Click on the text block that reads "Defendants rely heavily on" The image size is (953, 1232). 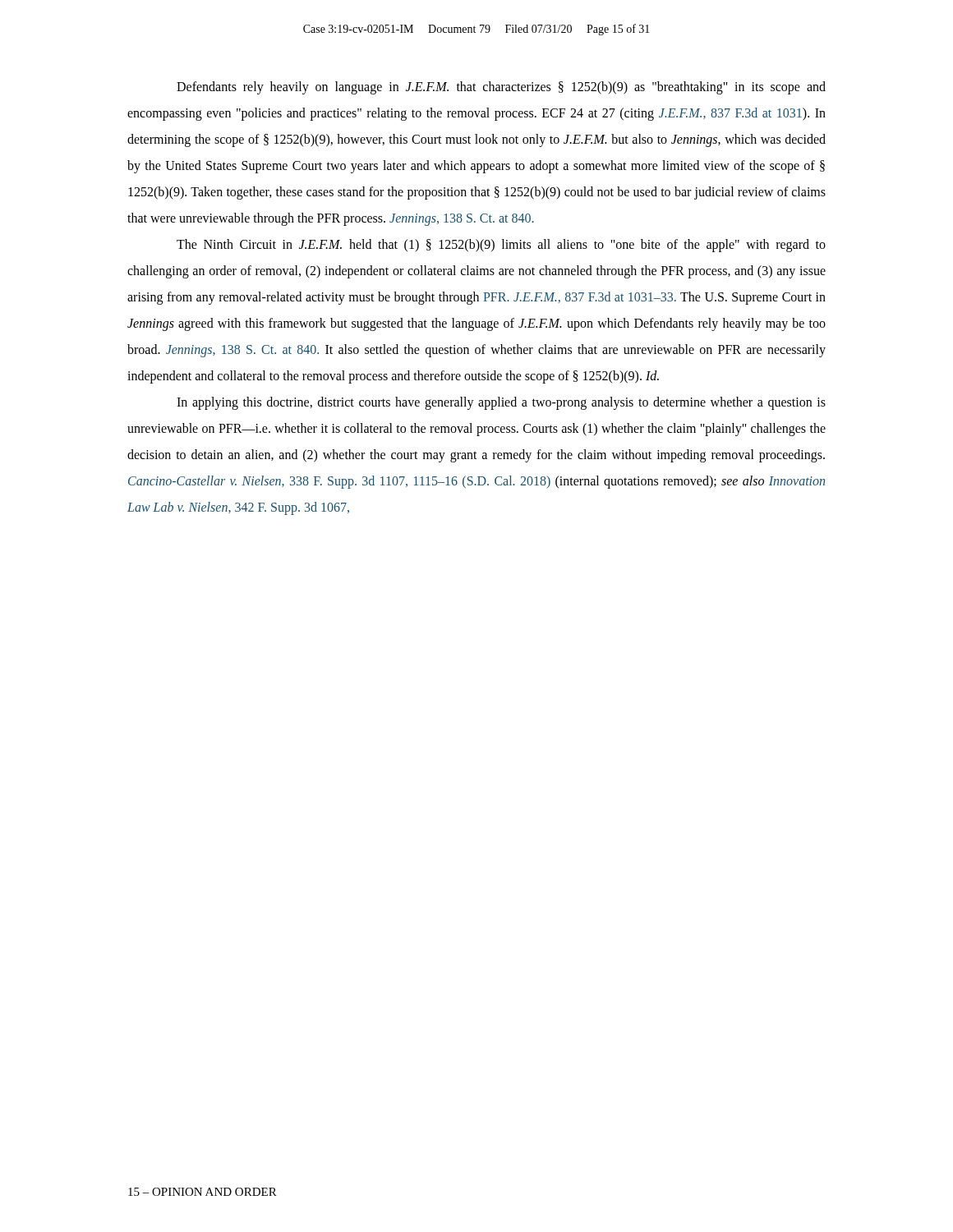476,152
